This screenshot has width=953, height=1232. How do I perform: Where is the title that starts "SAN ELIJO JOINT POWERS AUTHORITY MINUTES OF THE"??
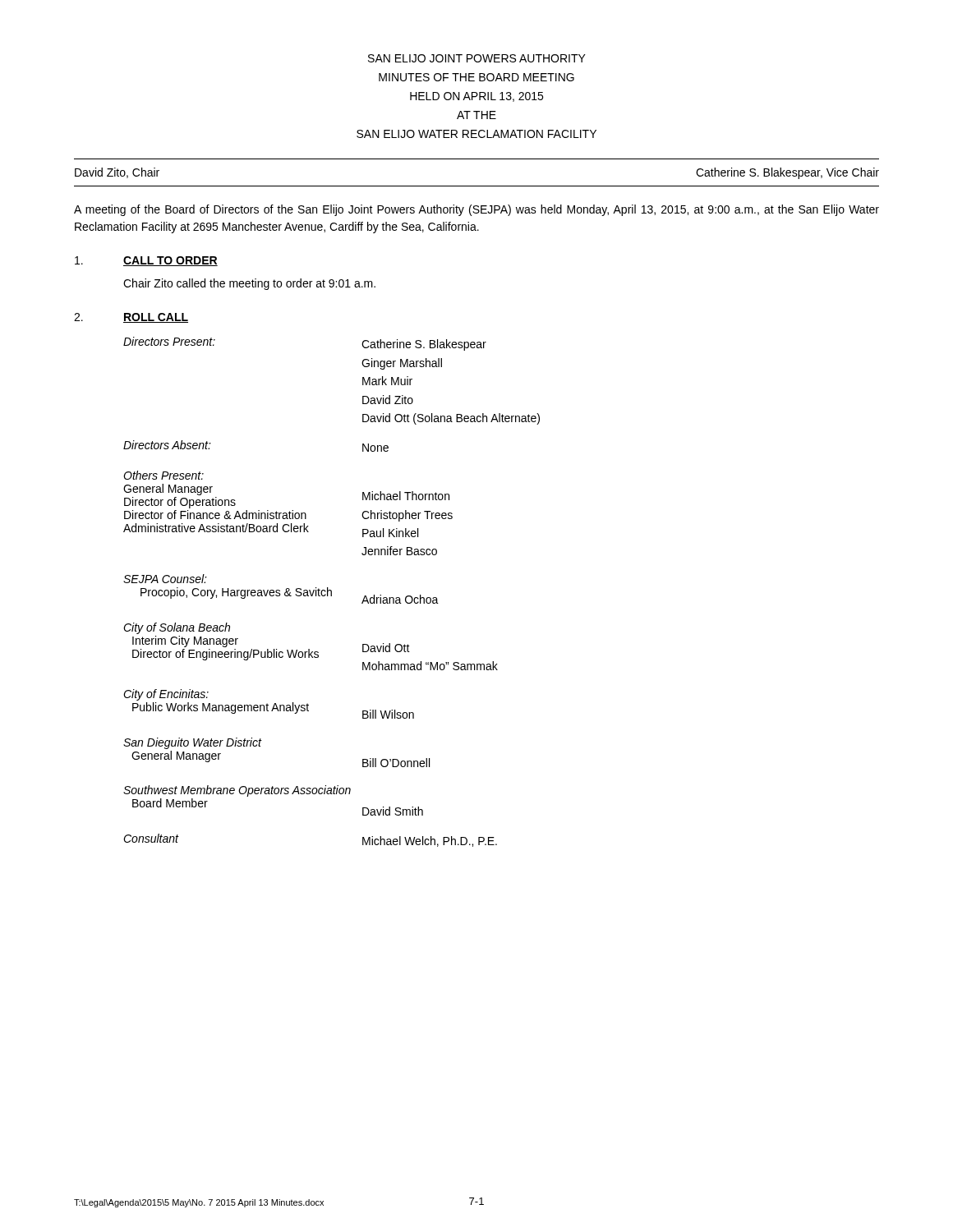[476, 96]
